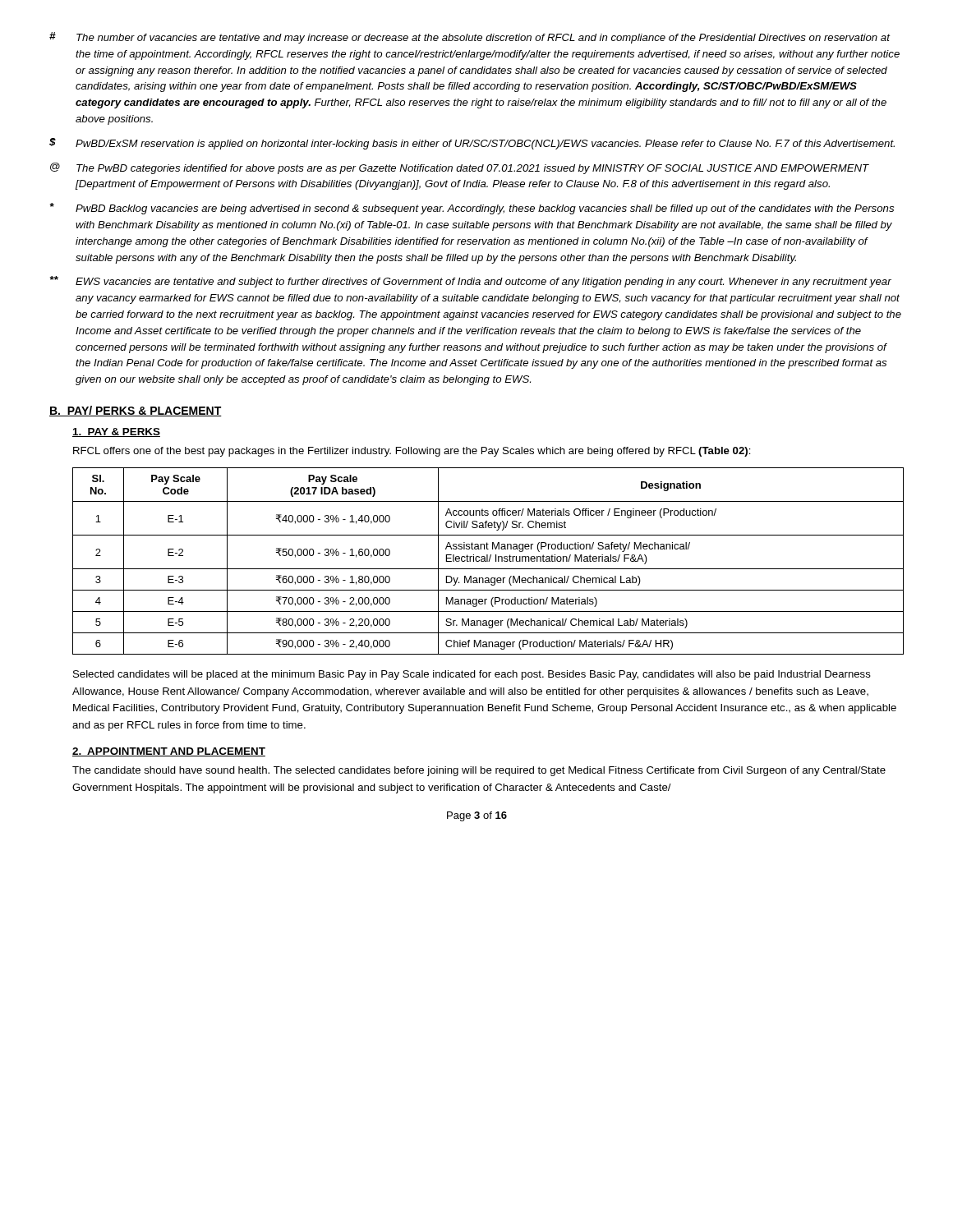
Task: Locate the text "2. APPOINTMENT AND PLACEMENT"
Action: [169, 751]
